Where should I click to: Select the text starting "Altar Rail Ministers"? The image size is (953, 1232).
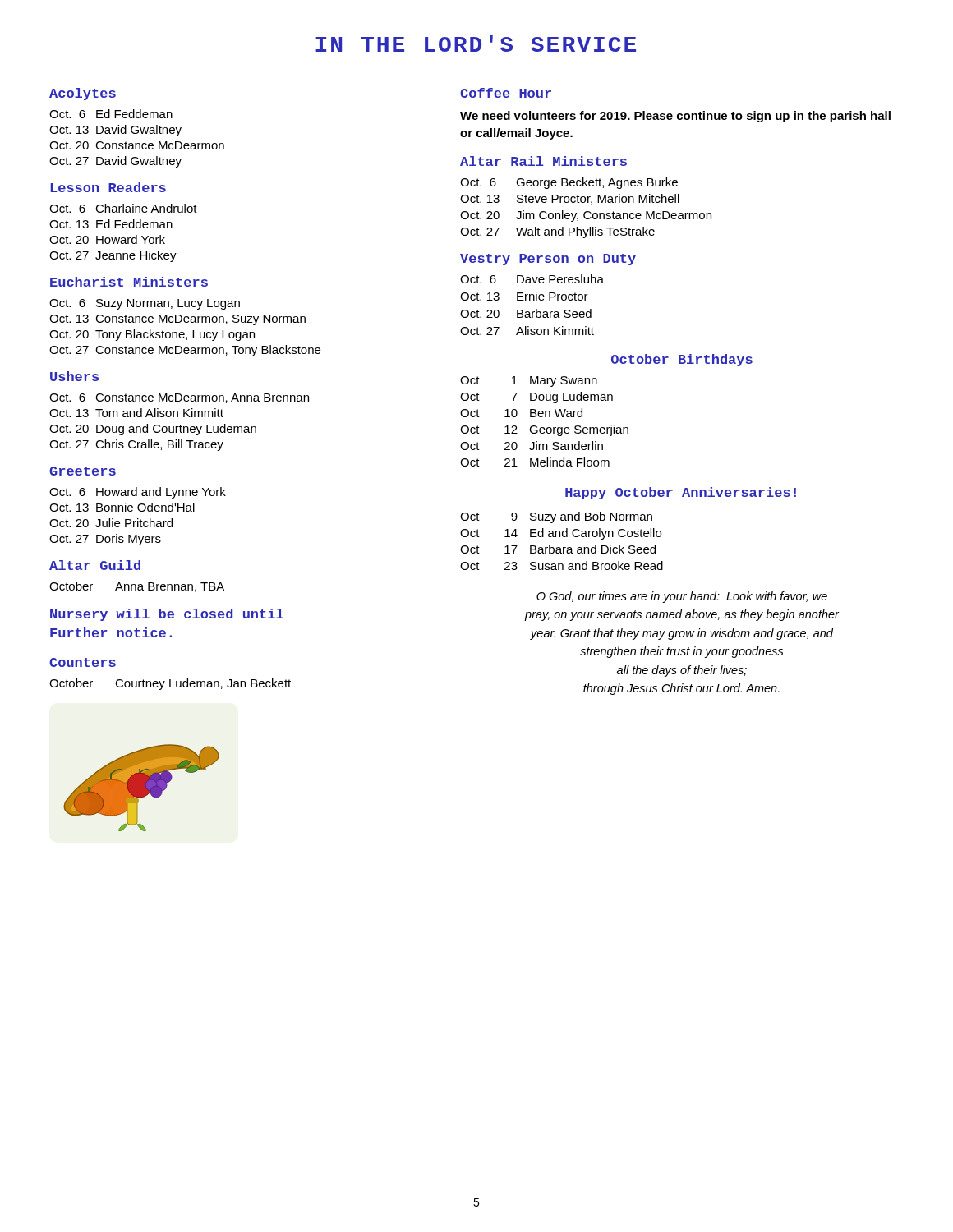[x=544, y=162]
